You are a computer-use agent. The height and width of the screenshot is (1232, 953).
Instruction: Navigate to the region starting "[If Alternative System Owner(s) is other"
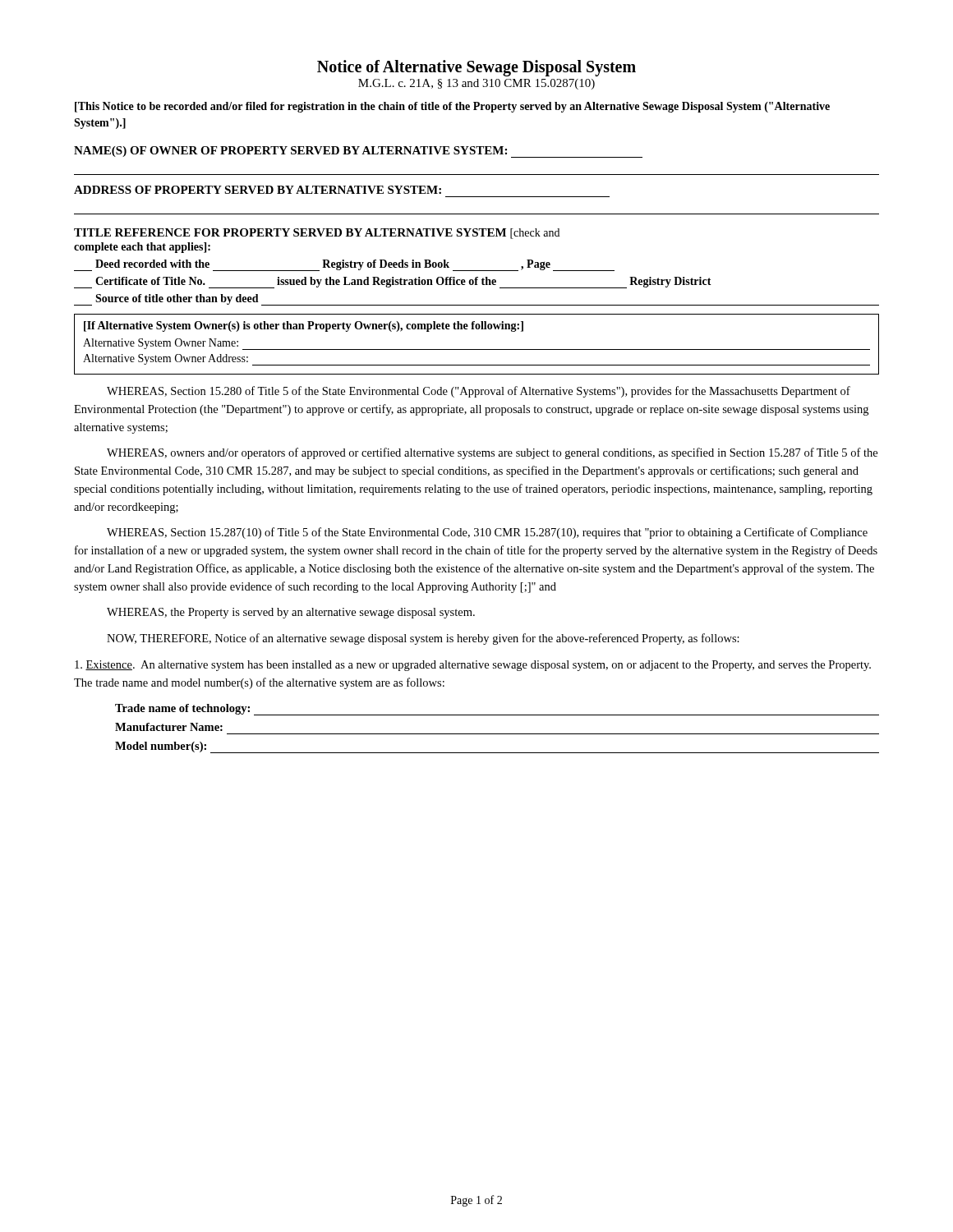tap(476, 343)
